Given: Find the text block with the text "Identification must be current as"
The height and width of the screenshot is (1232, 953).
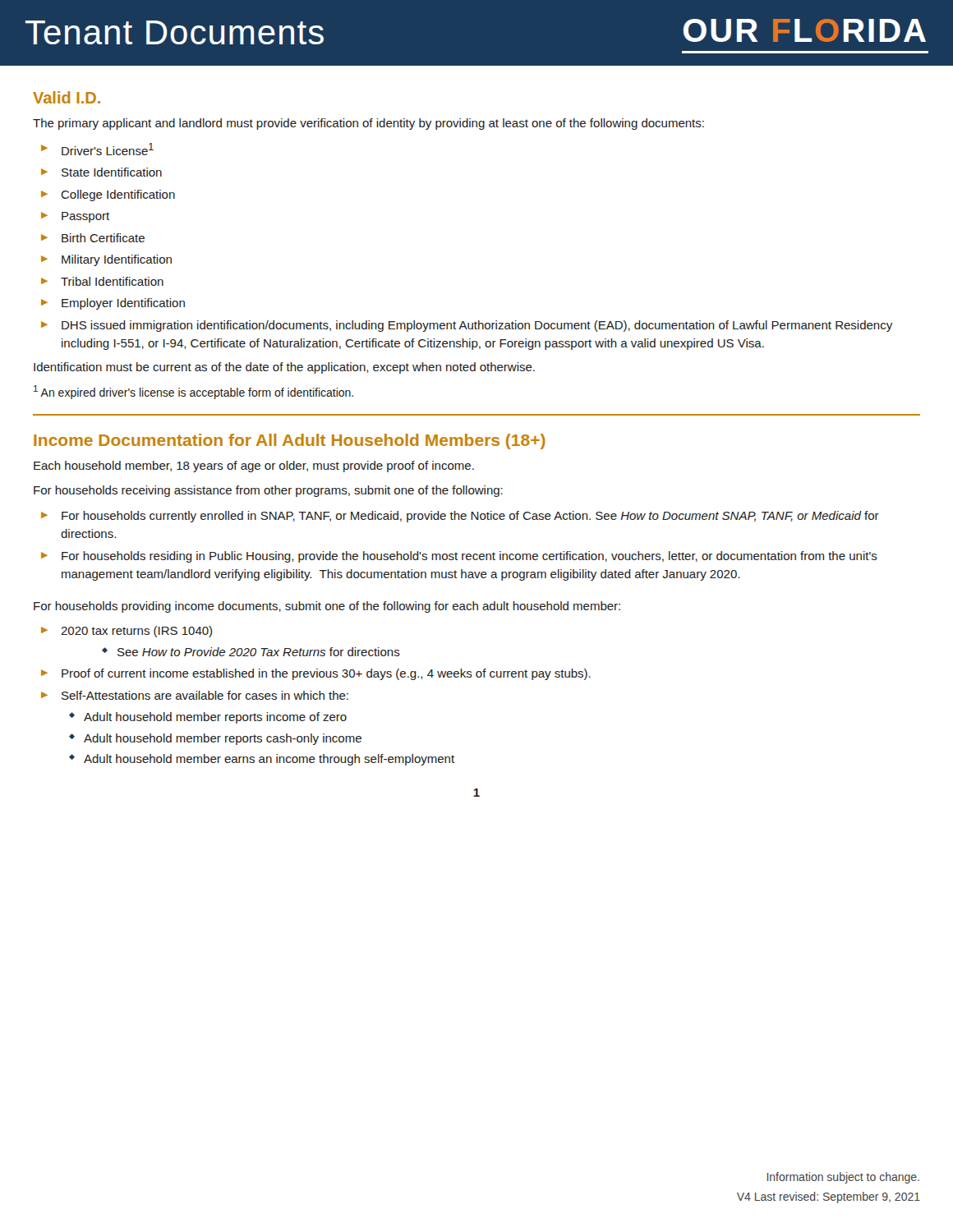Looking at the screenshot, I should pyautogui.click(x=284, y=366).
